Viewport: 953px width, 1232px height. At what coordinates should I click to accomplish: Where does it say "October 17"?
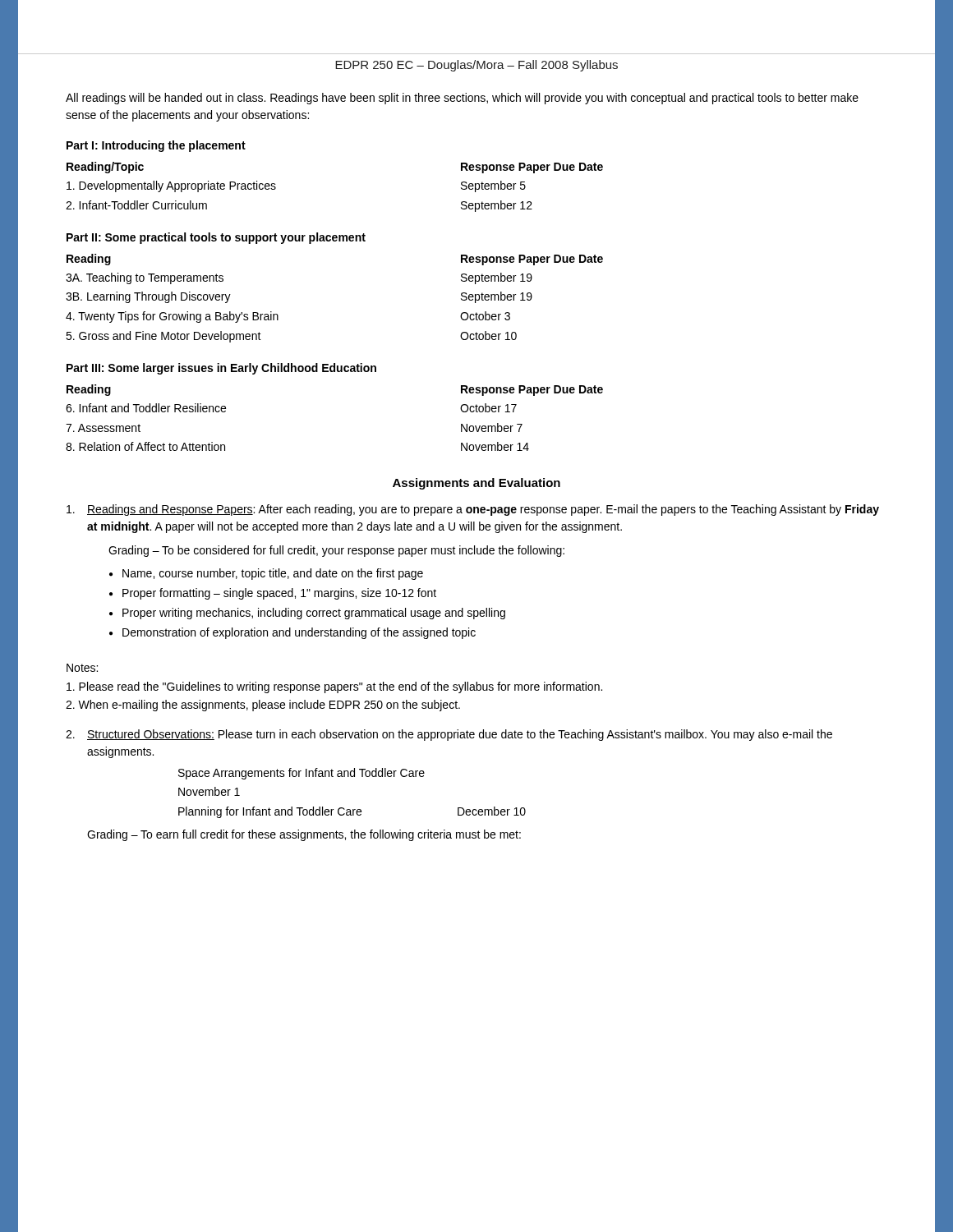pyautogui.click(x=489, y=408)
